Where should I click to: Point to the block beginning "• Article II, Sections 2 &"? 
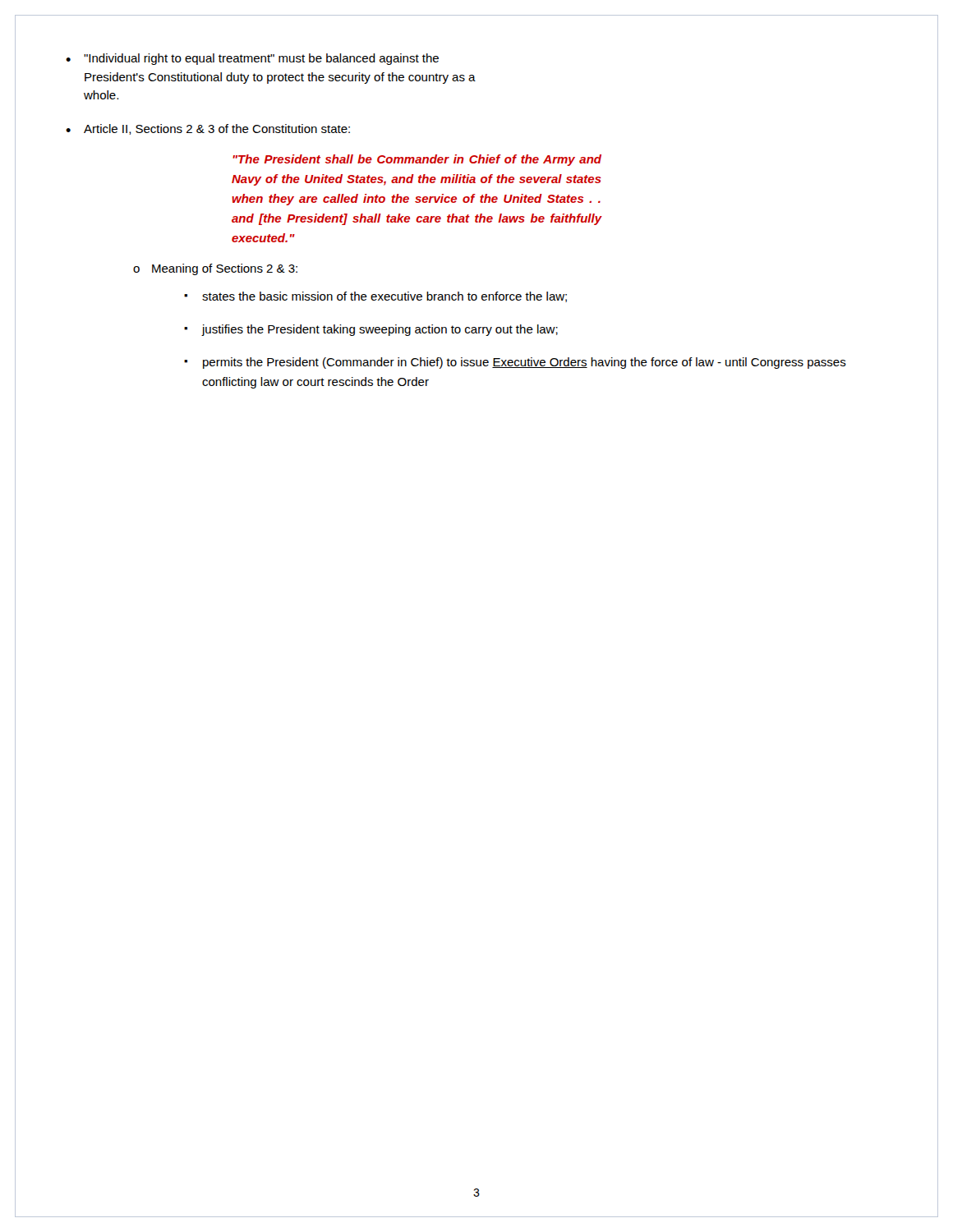click(208, 129)
